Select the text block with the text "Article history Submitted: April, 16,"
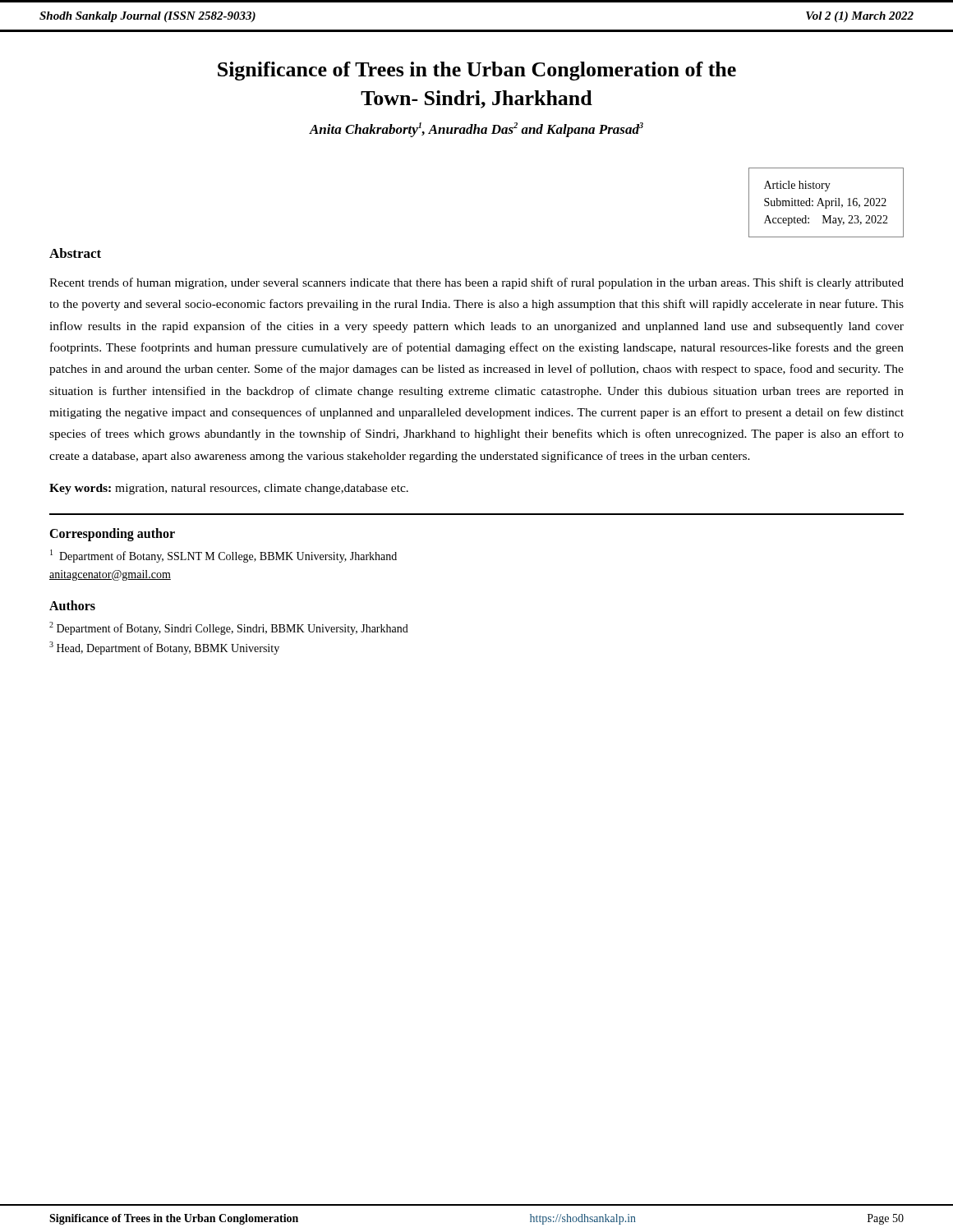The width and height of the screenshot is (953, 1232). tap(826, 202)
